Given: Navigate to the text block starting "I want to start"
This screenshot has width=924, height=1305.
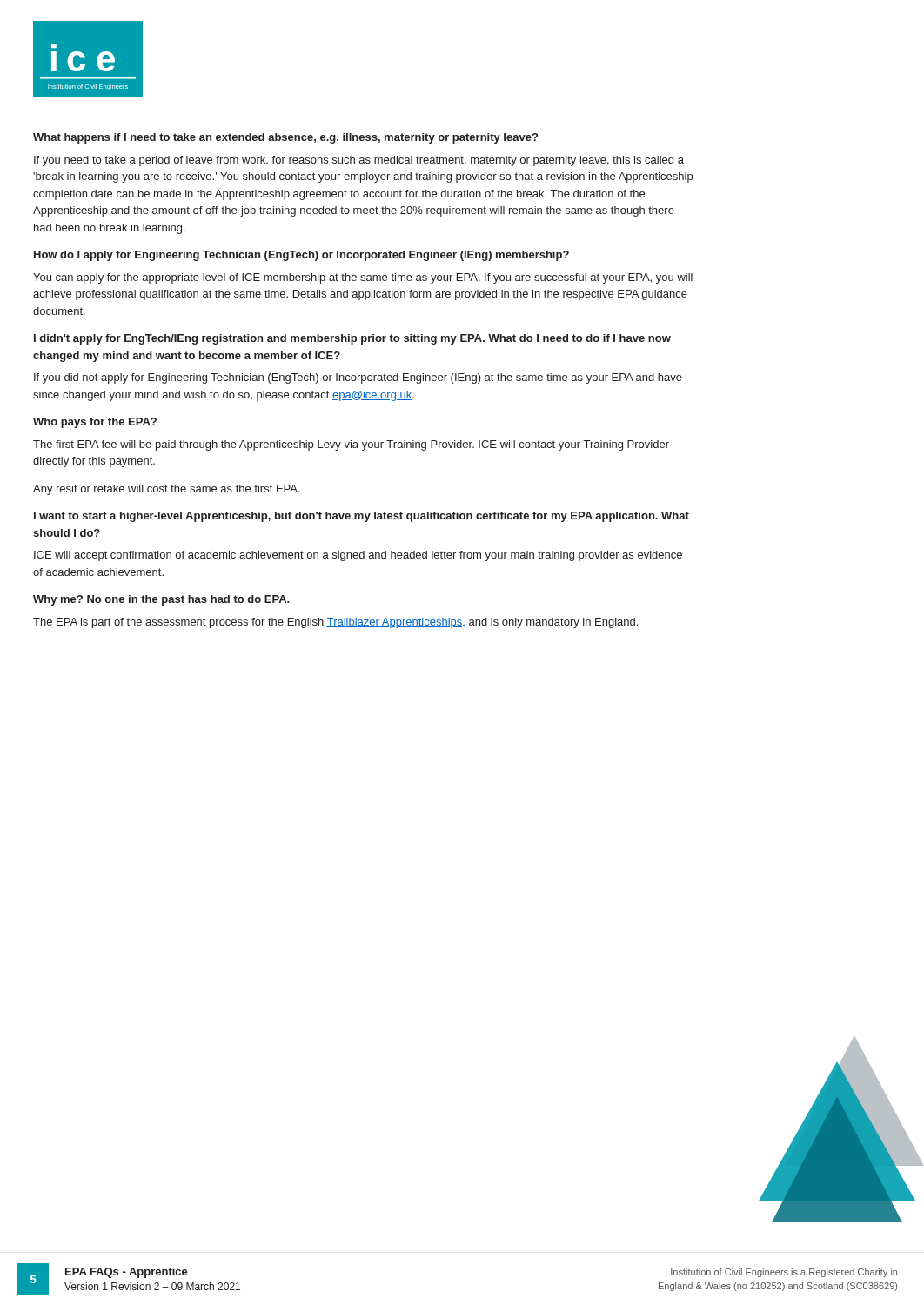Looking at the screenshot, I should [361, 524].
